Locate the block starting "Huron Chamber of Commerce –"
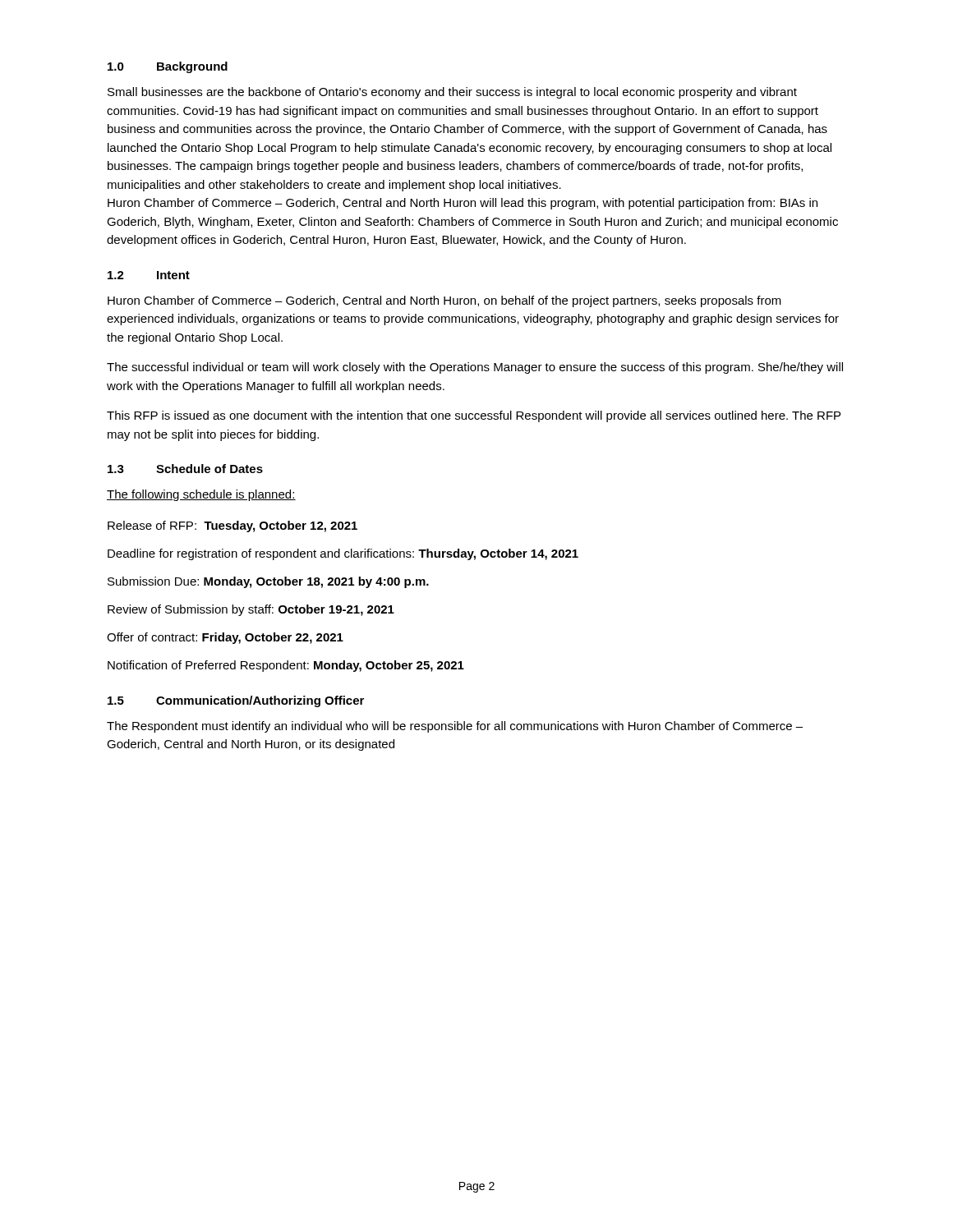This screenshot has width=953, height=1232. [473, 318]
